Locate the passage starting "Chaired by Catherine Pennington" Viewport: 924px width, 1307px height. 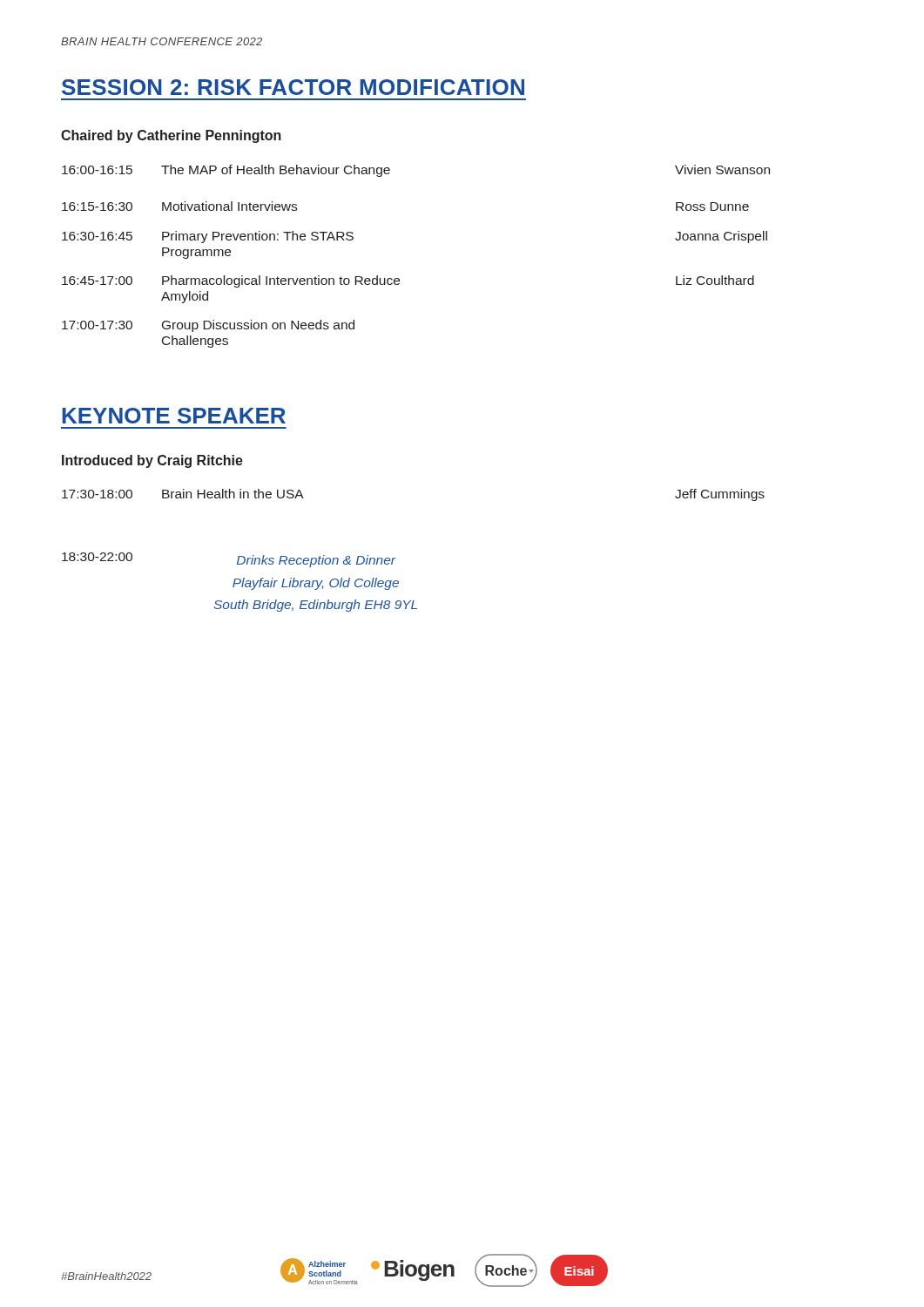tap(171, 136)
